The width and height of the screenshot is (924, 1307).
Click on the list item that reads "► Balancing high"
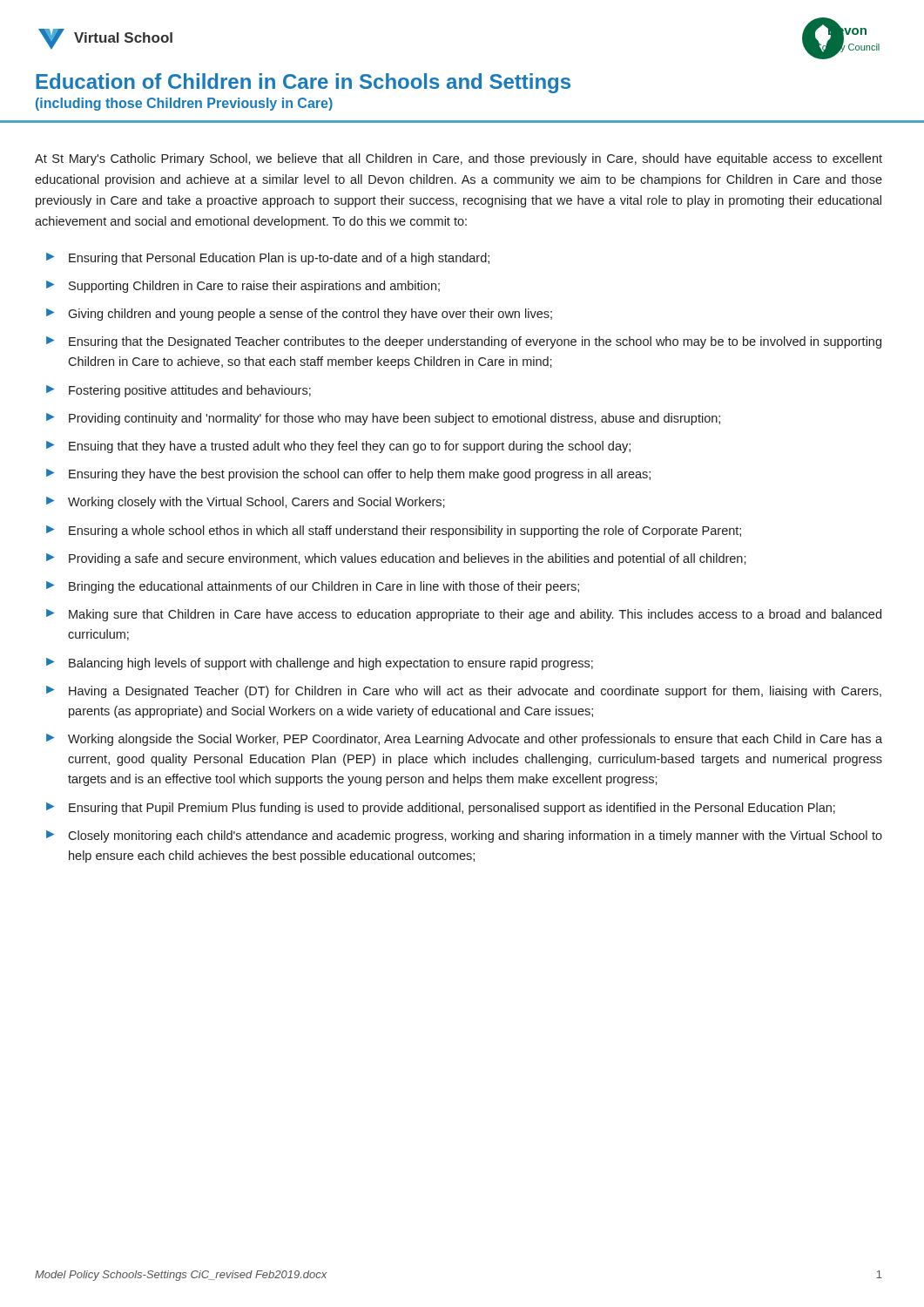(x=463, y=663)
